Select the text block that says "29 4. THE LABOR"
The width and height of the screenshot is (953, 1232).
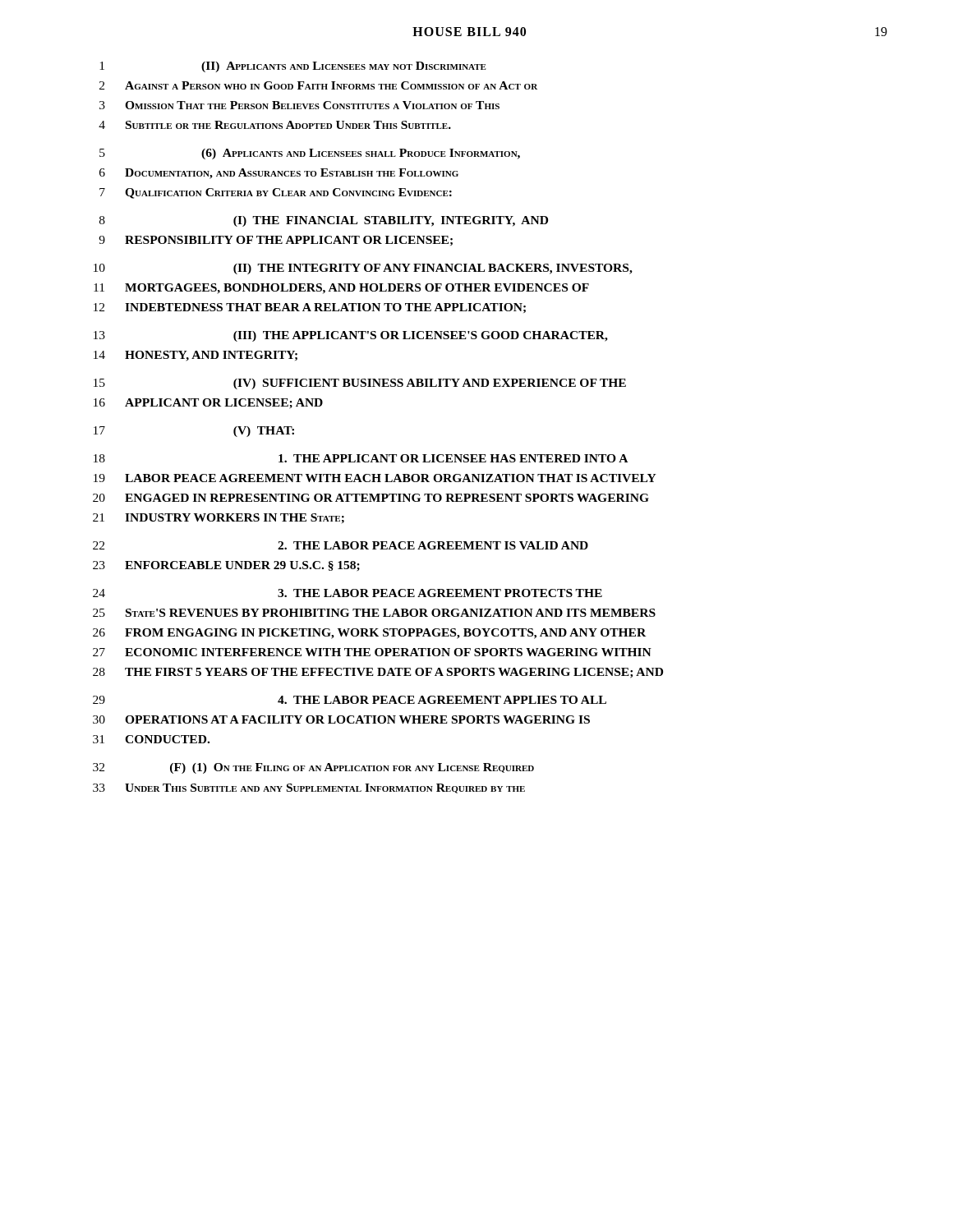[x=476, y=720]
